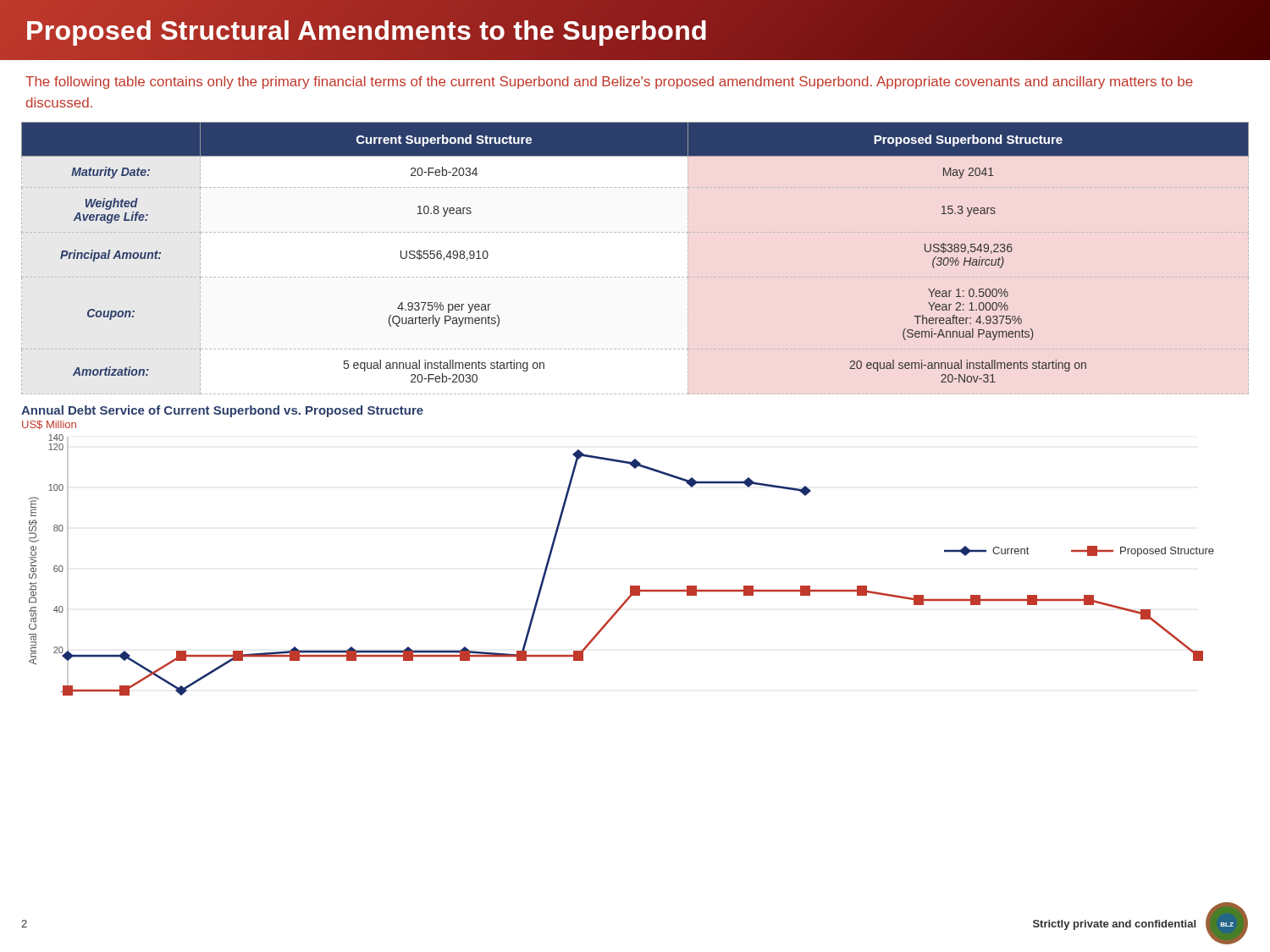Image resolution: width=1270 pixels, height=952 pixels.
Task: Click a line chart
Action: click(x=635, y=576)
